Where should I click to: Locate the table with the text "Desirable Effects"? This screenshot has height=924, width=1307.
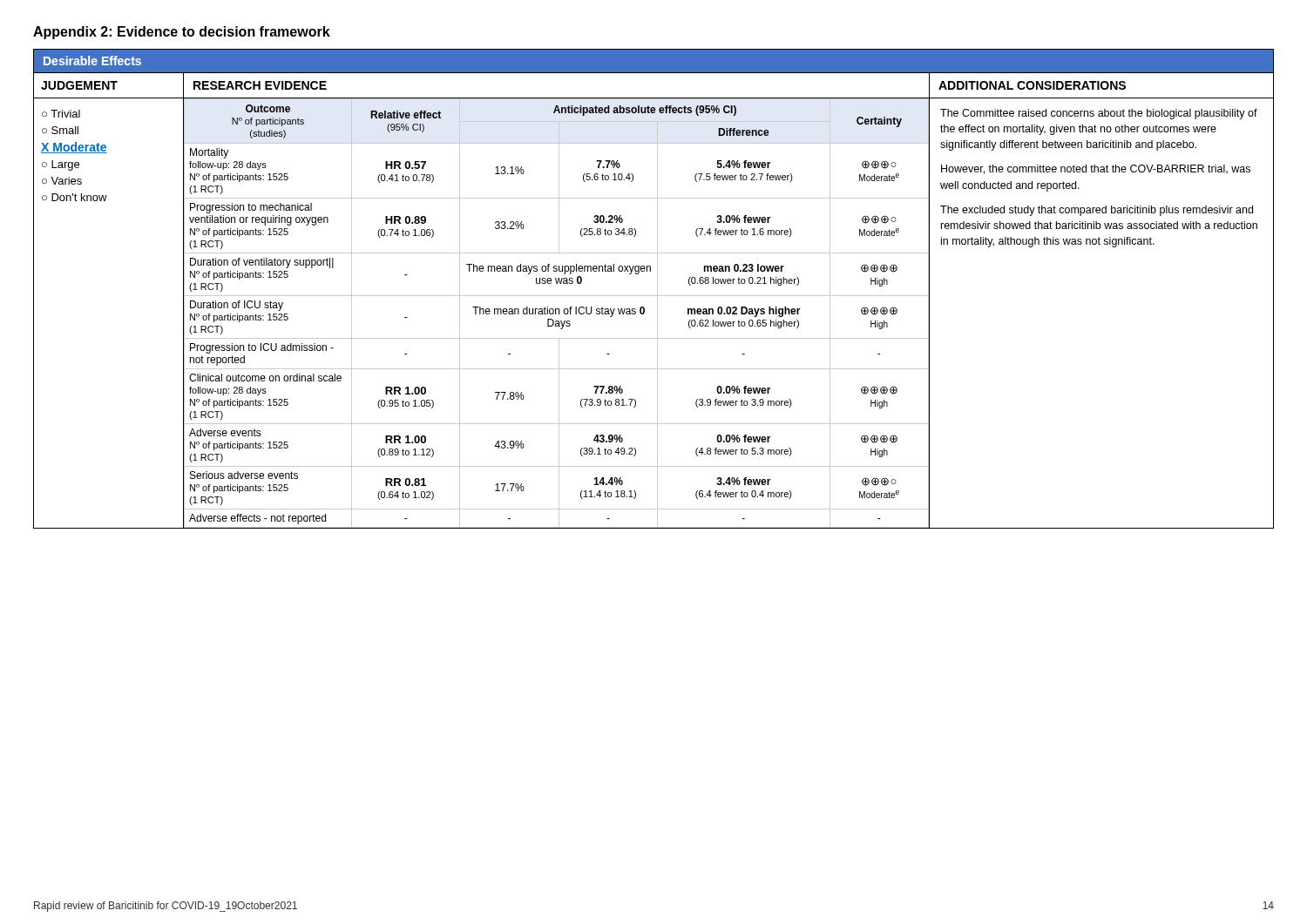[x=654, y=289]
